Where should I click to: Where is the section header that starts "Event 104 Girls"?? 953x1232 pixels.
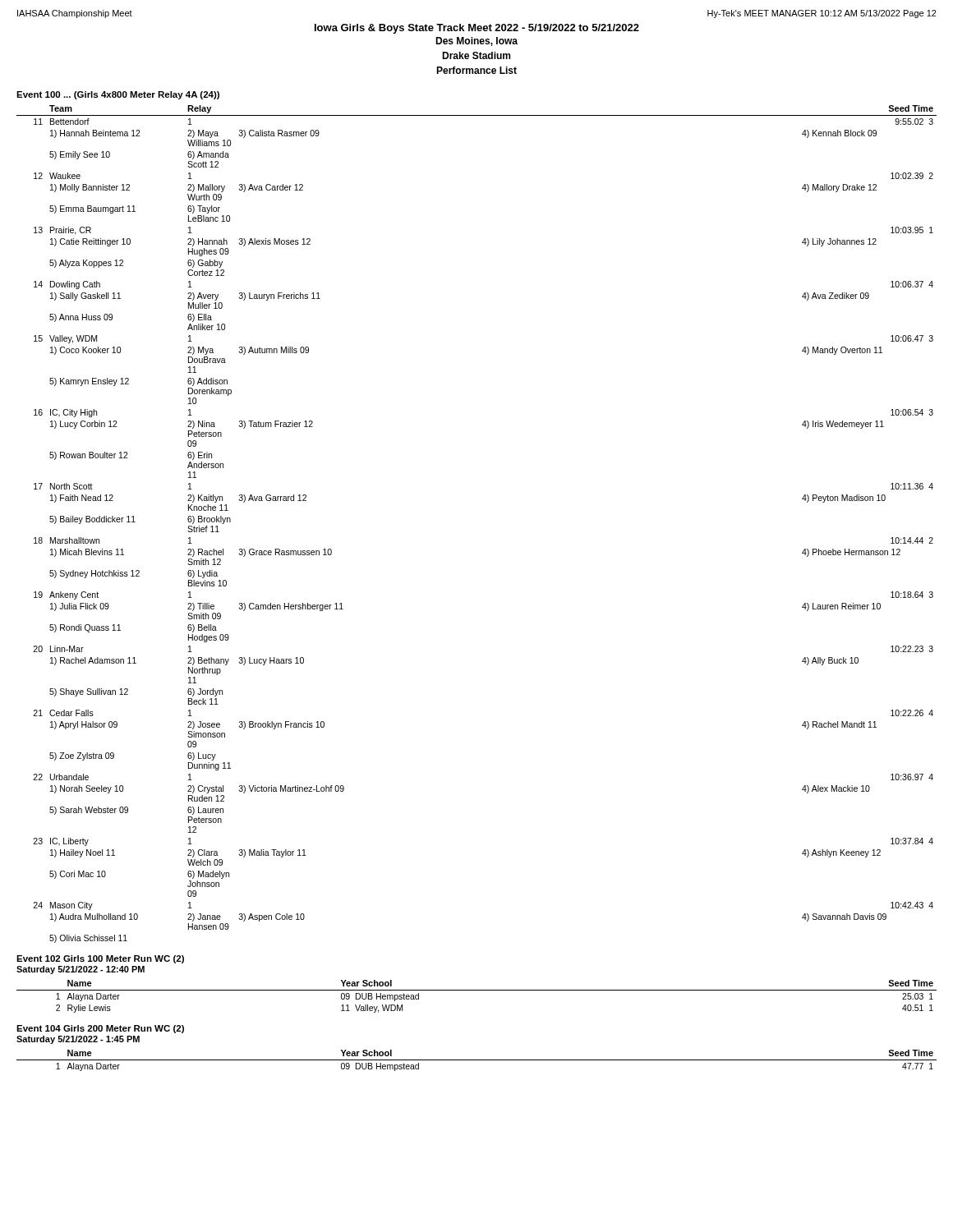(x=100, y=1028)
